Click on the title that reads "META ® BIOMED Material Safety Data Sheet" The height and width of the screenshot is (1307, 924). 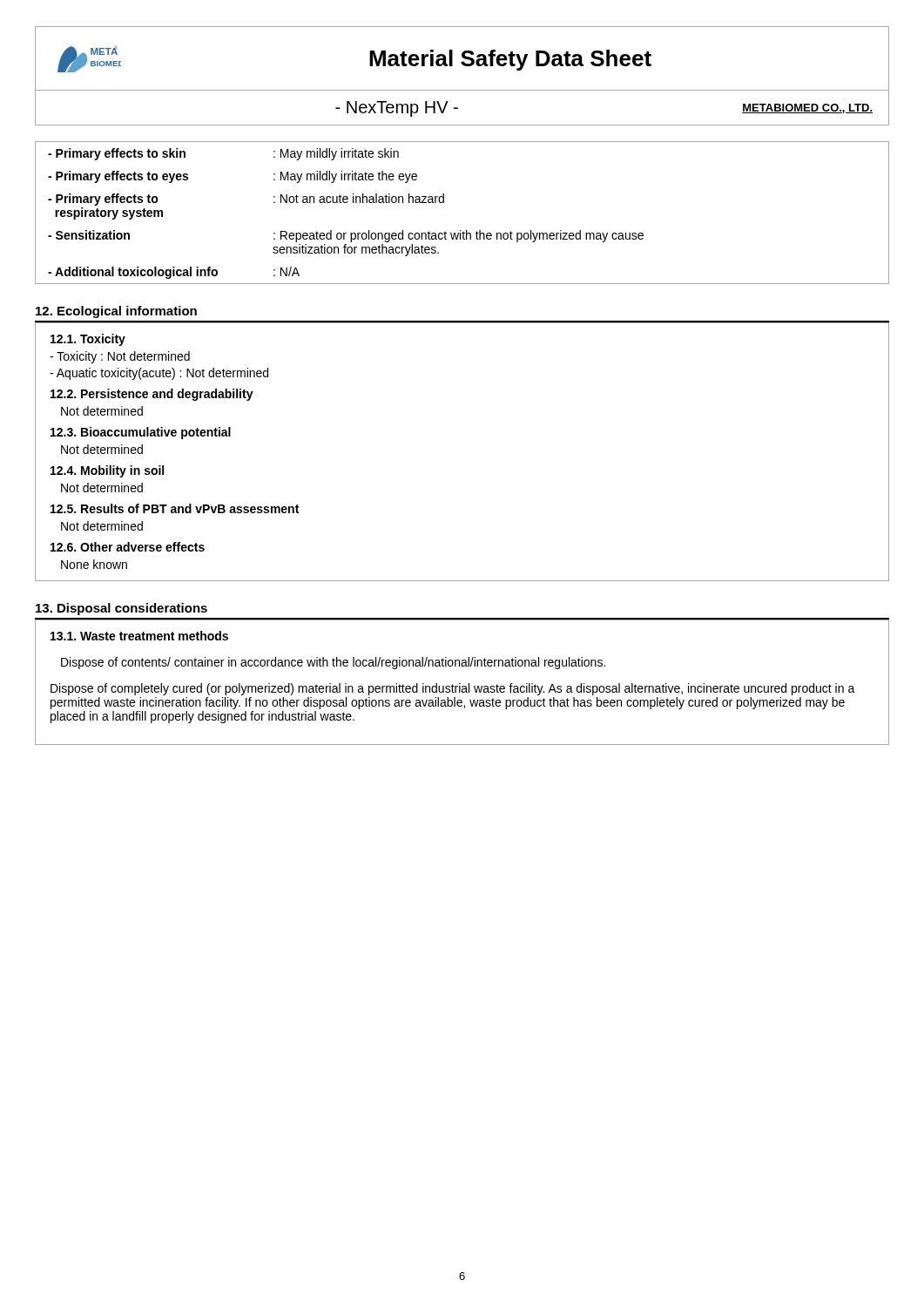(462, 76)
